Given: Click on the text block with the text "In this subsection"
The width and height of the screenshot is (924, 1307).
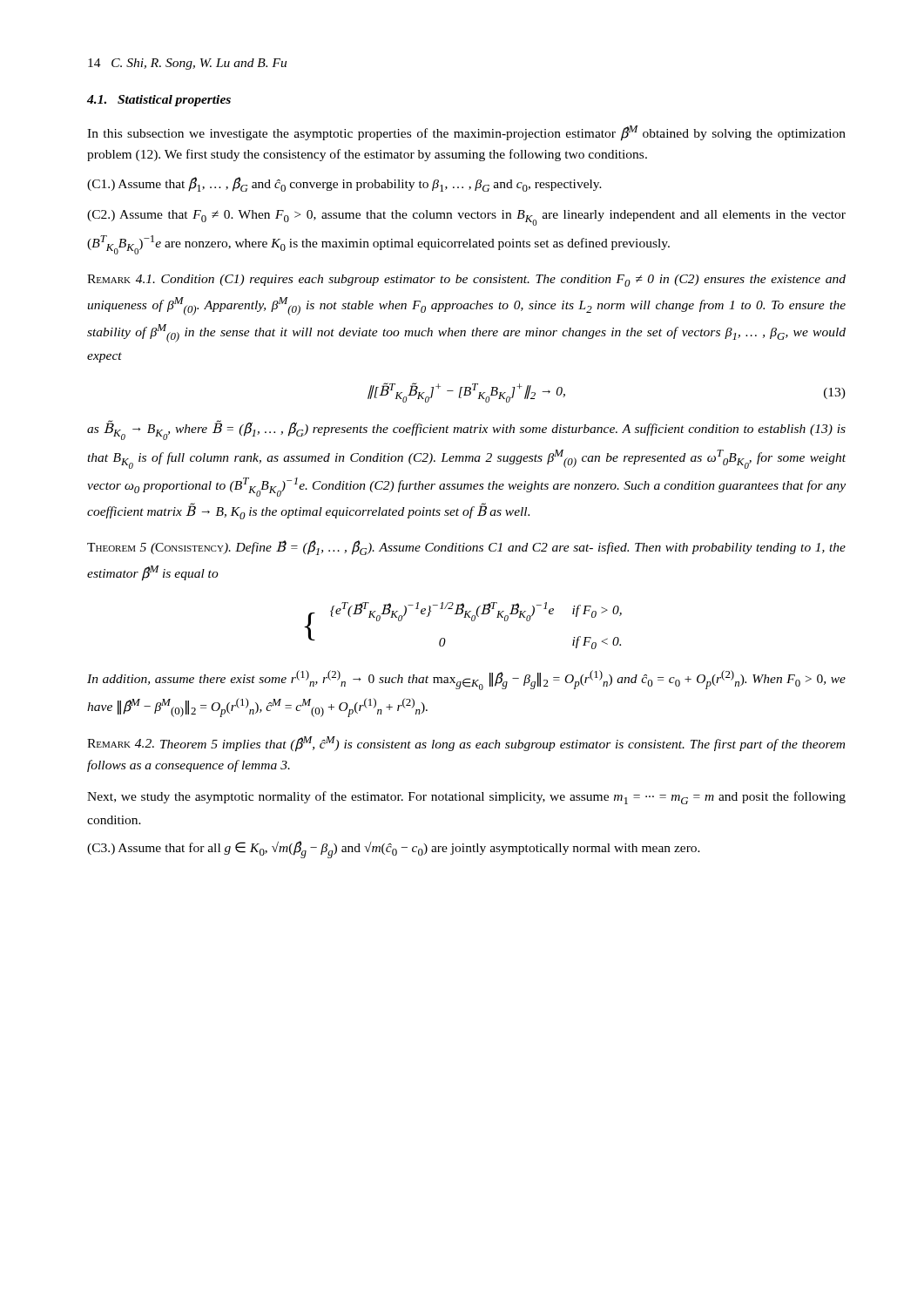Looking at the screenshot, I should [x=466, y=142].
